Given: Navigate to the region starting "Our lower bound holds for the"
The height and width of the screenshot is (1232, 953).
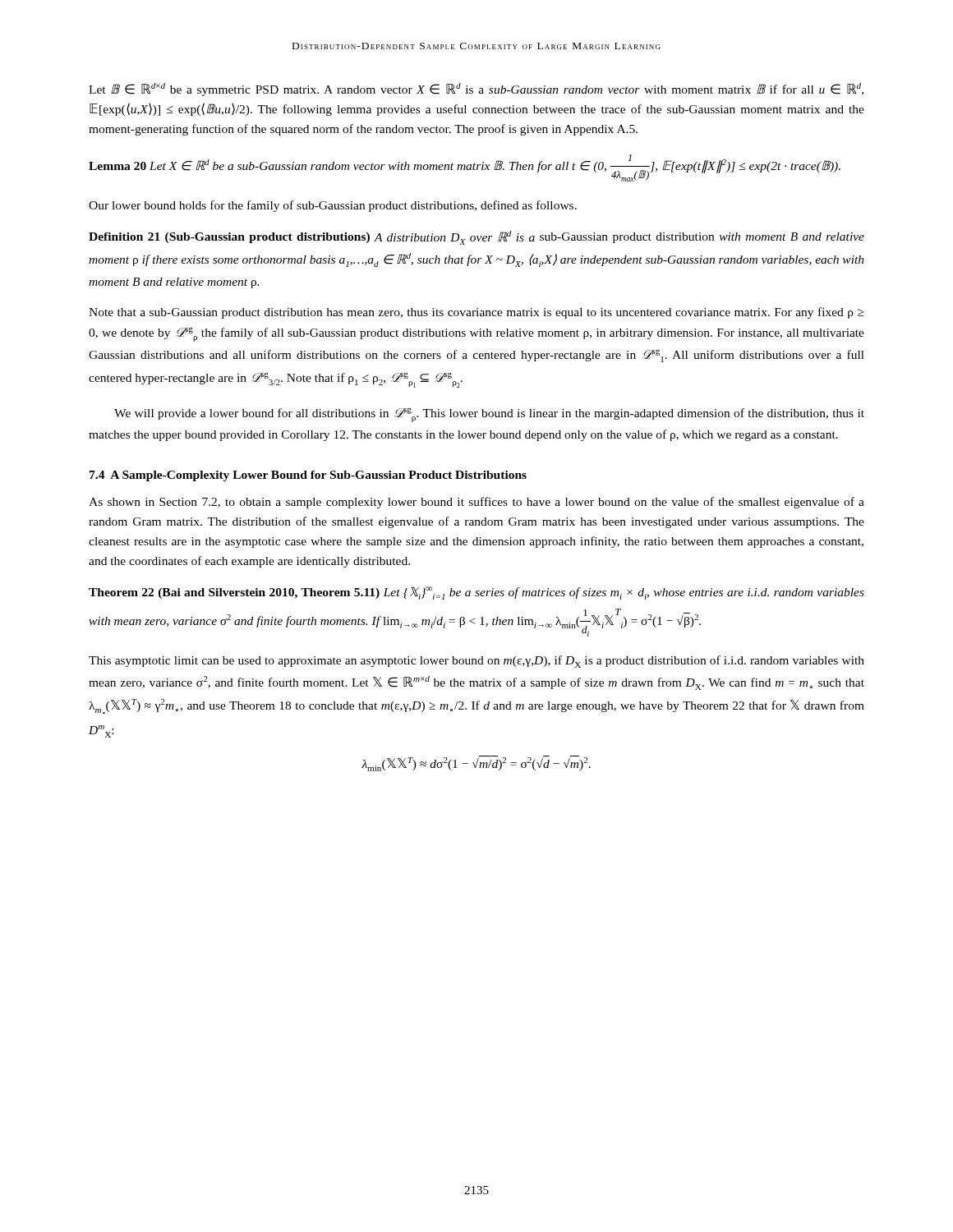Looking at the screenshot, I should pyautogui.click(x=333, y=205).
